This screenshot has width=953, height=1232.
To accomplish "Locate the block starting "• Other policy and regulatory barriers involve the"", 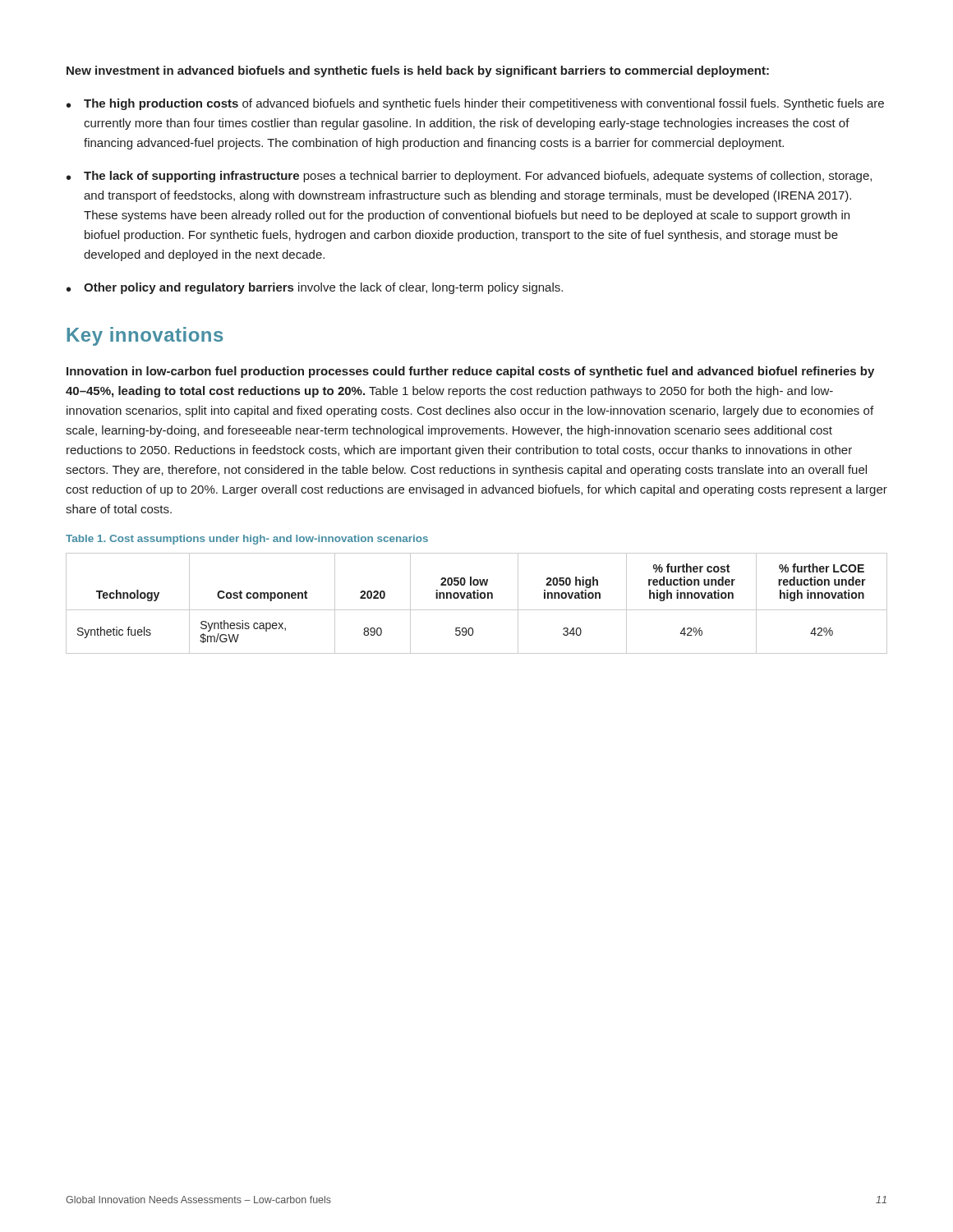I will [x=315, y=289].
